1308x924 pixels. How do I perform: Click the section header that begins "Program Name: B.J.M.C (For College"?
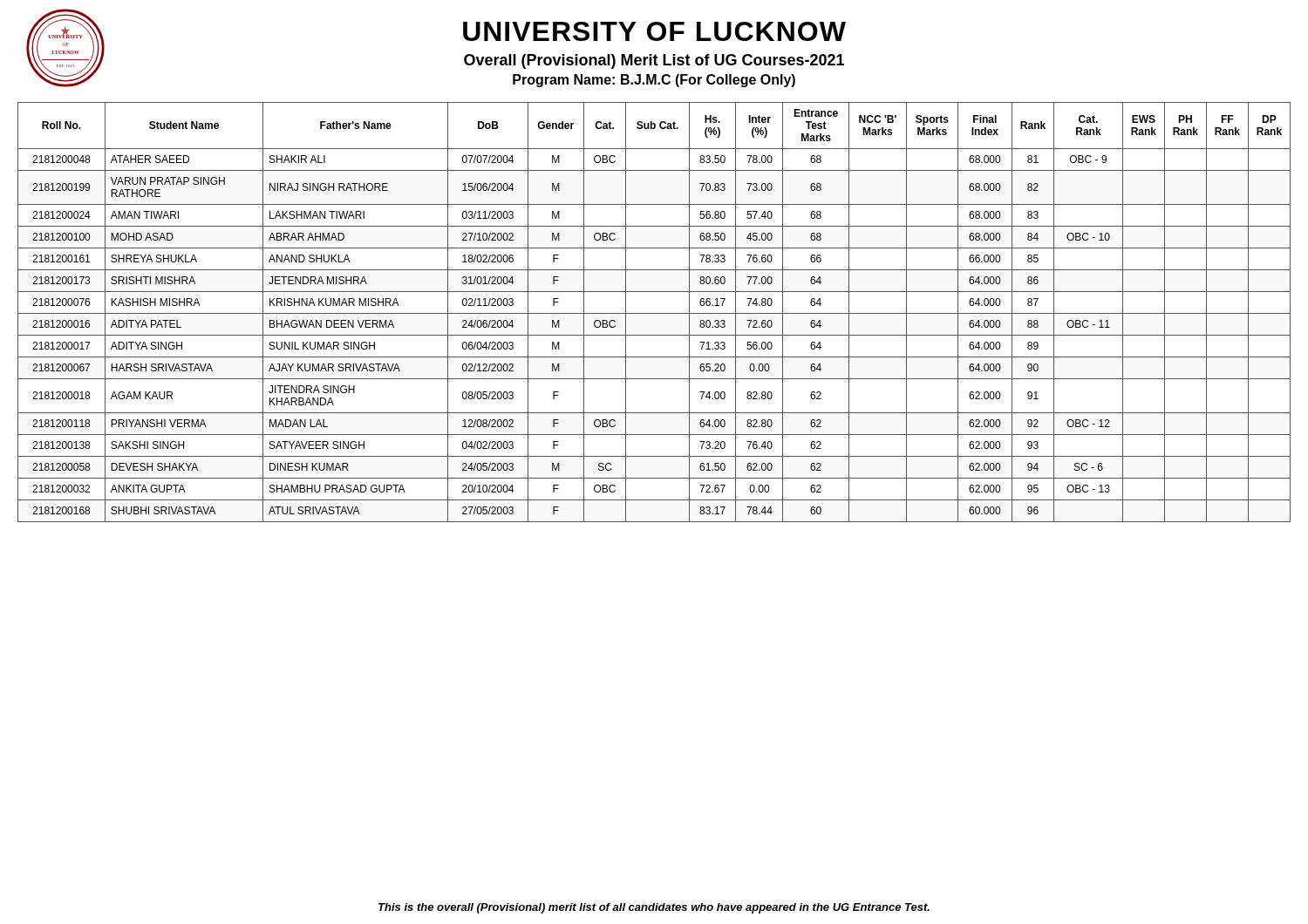[x=654, y=80]
